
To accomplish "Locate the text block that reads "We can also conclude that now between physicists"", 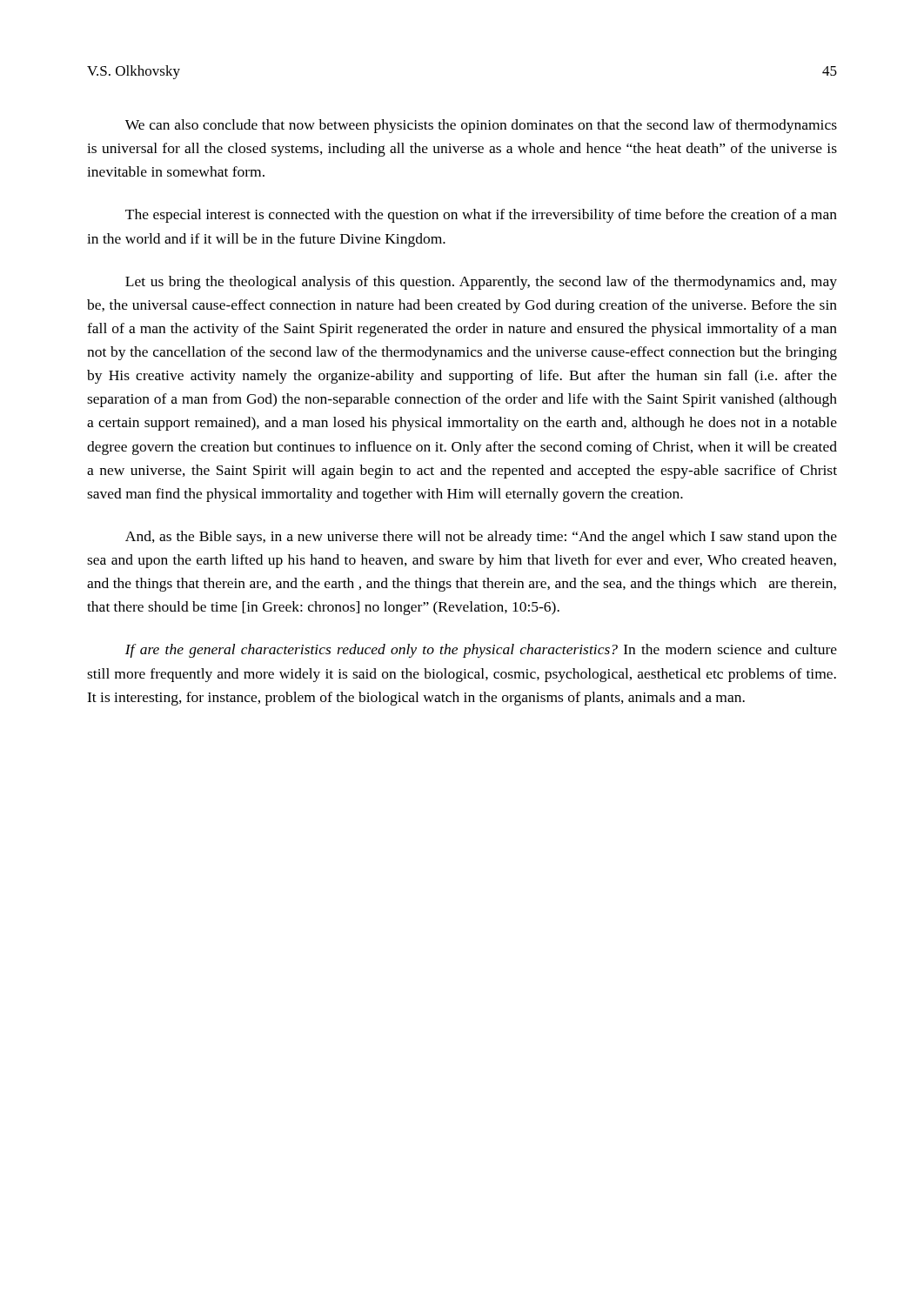I will point(462,148).
